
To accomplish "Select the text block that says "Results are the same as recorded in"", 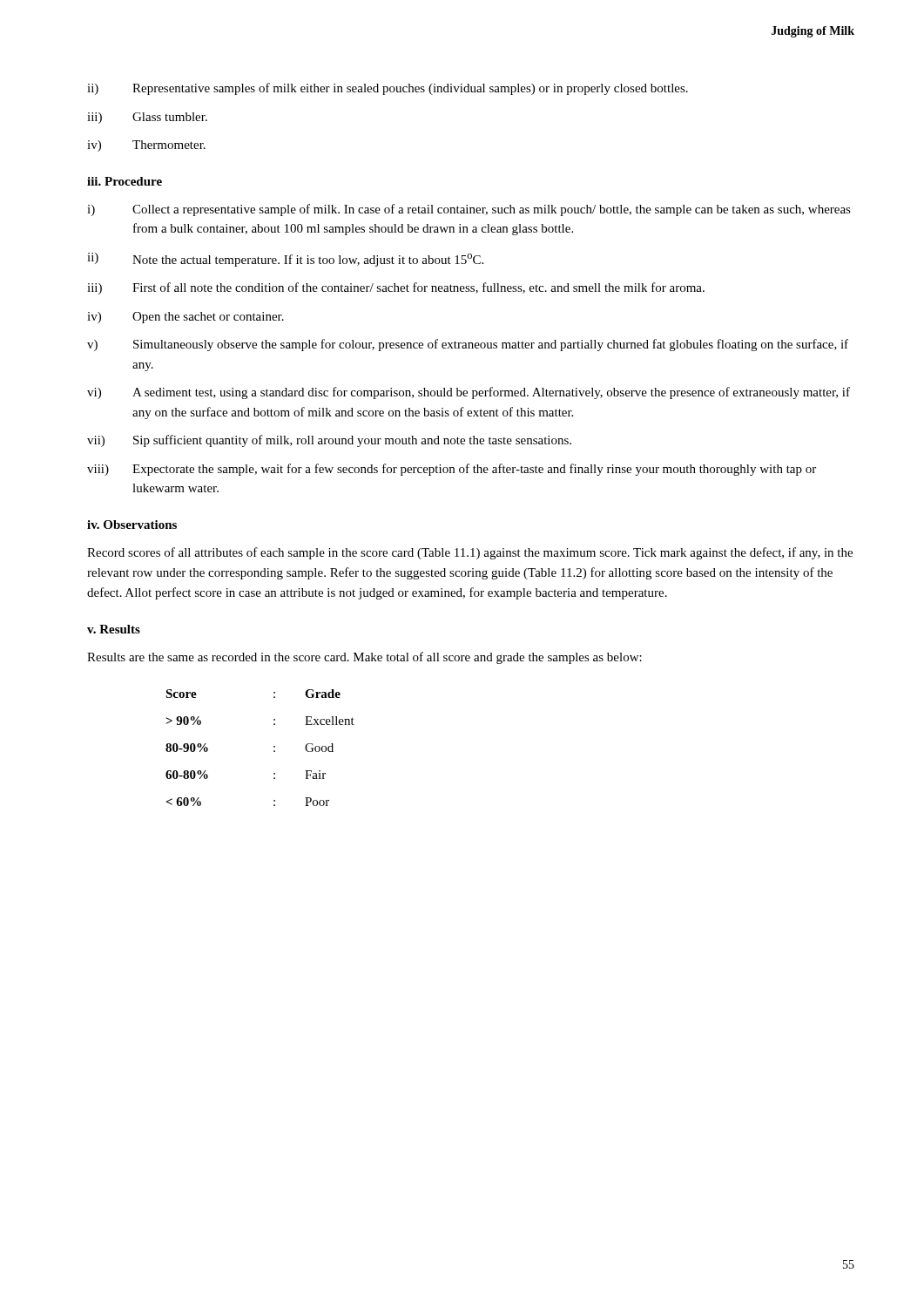I will [x=365, y=657].
